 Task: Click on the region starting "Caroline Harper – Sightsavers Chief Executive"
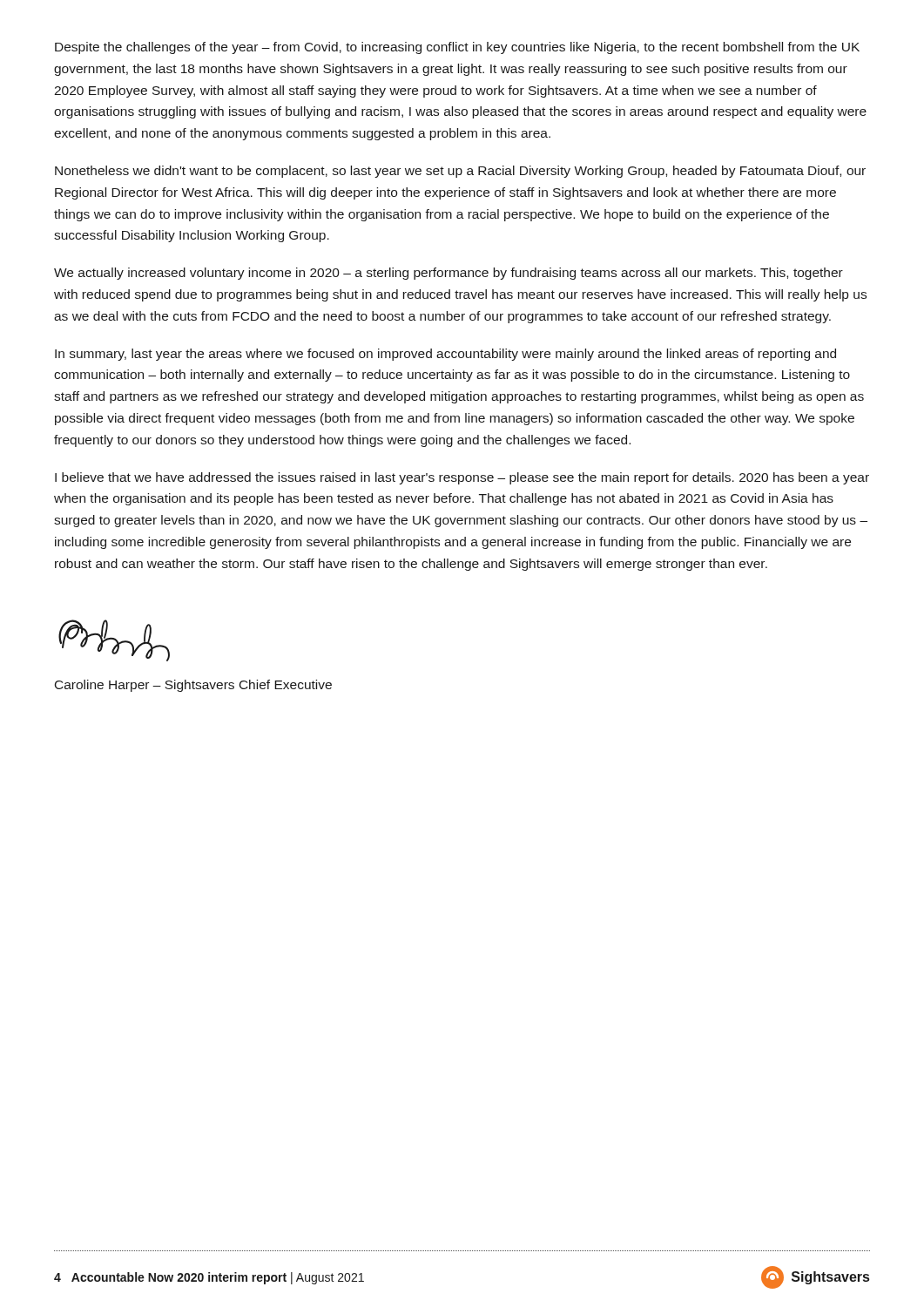click(x=193, y=684)
